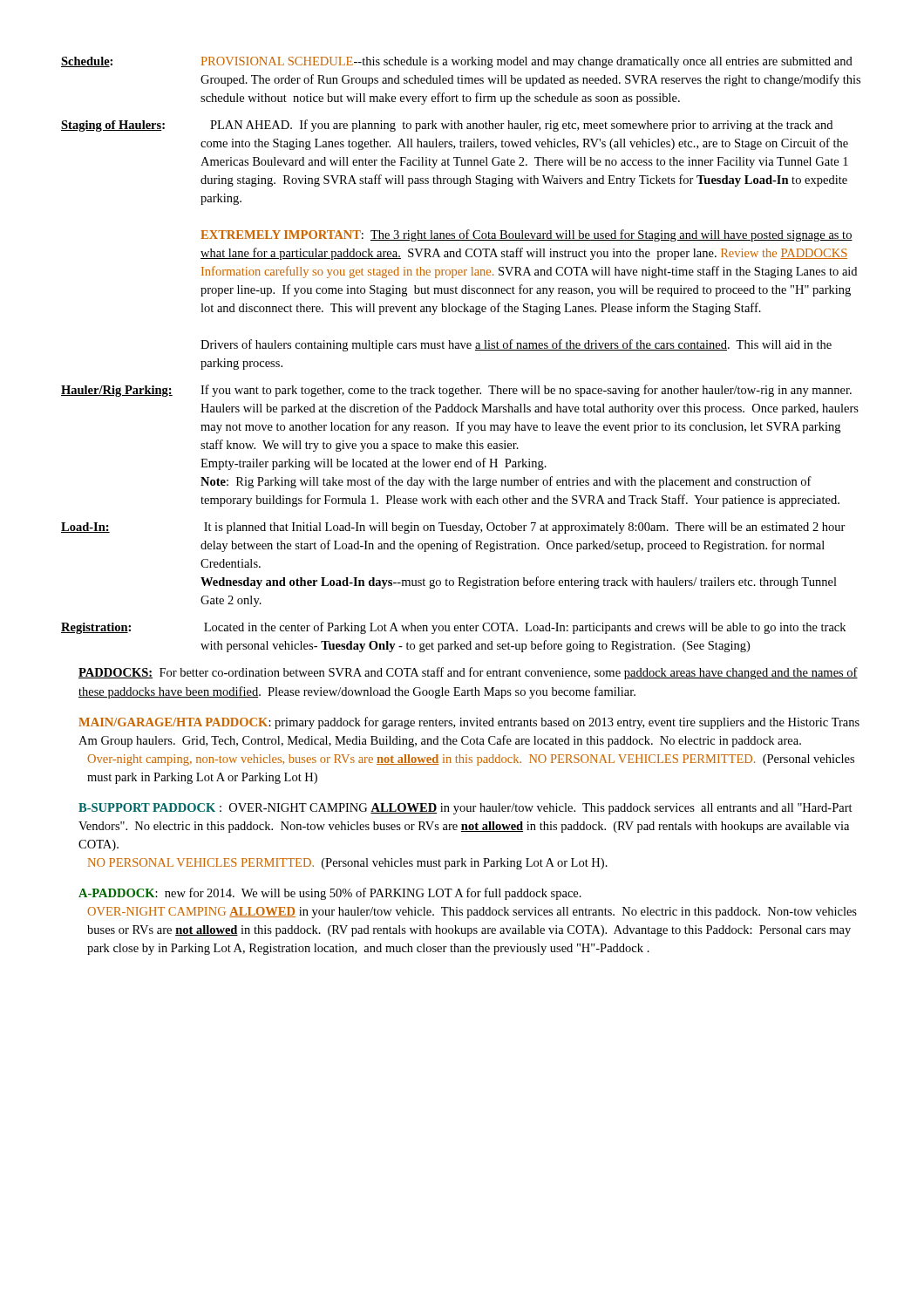
Task: Click the passage that begins "Staging of Haulers: PLAN AHEAD."
Action: pyautogui.click(x=462, y=244)
